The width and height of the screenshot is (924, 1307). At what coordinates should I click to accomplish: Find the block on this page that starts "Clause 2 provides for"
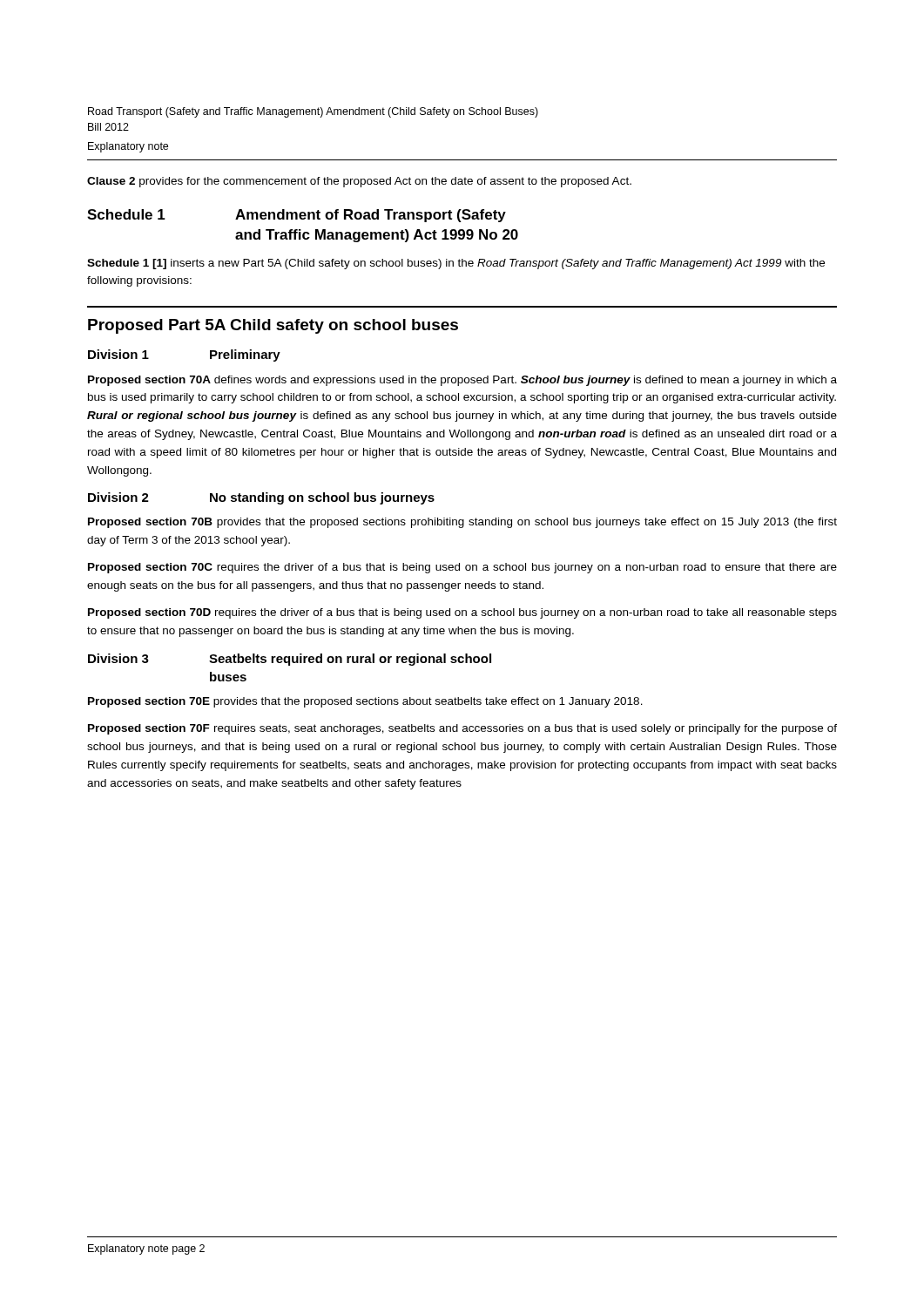point(360,181)
